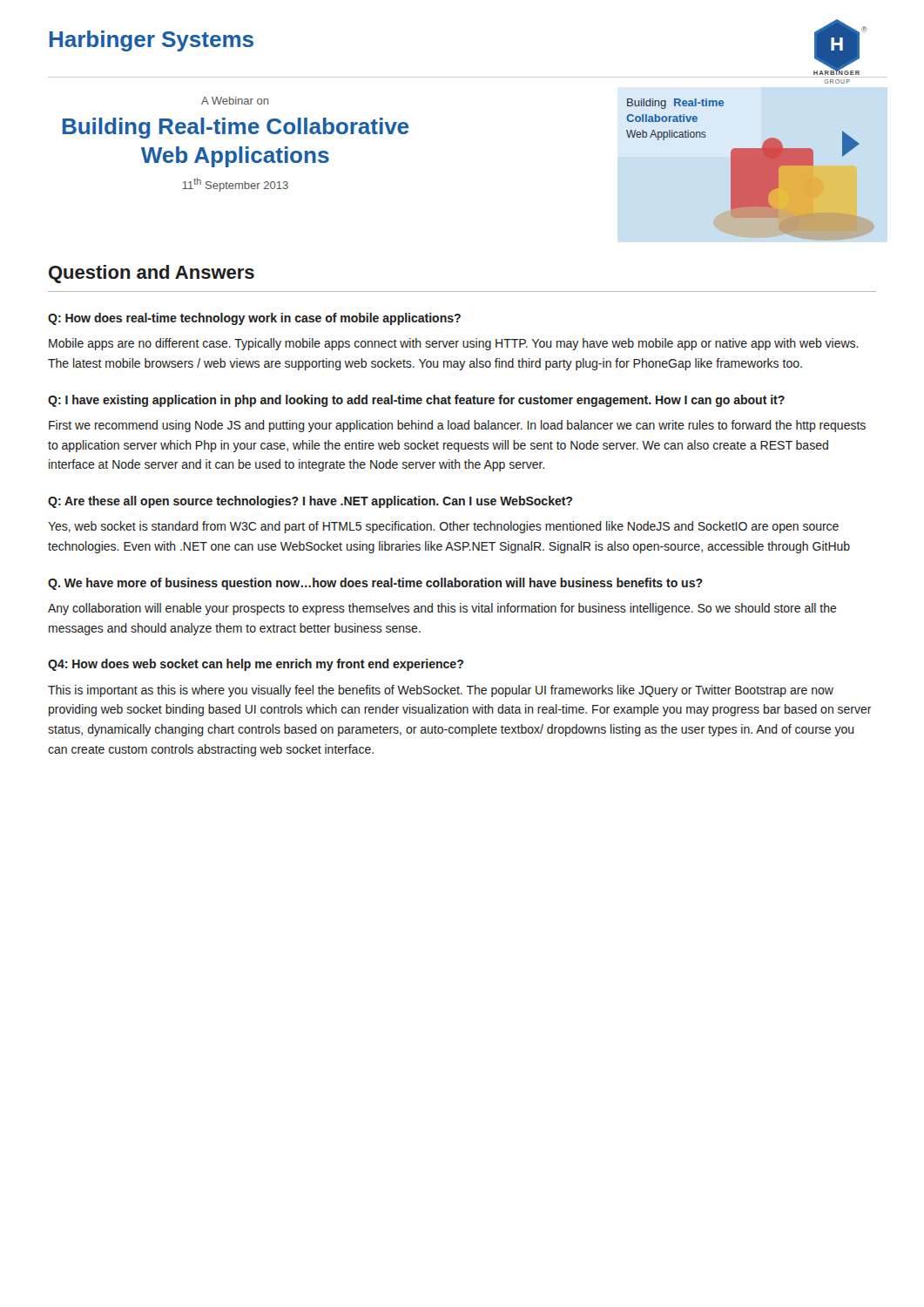Click on the text block starting "Question and Answers"
The image size is (924, 1307).
tap(151, 272)
